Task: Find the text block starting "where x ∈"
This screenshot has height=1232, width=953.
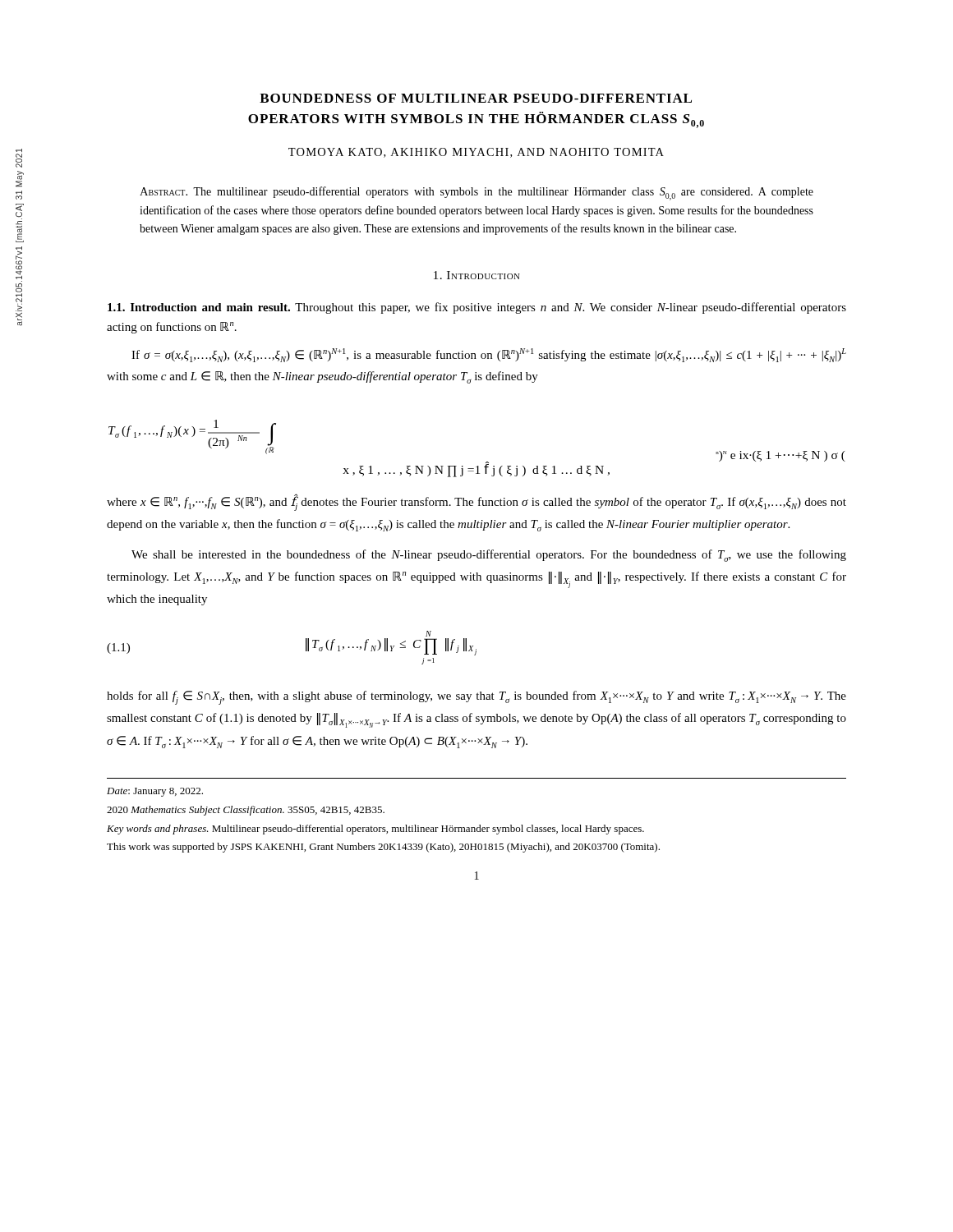Action: coord(476,513)
